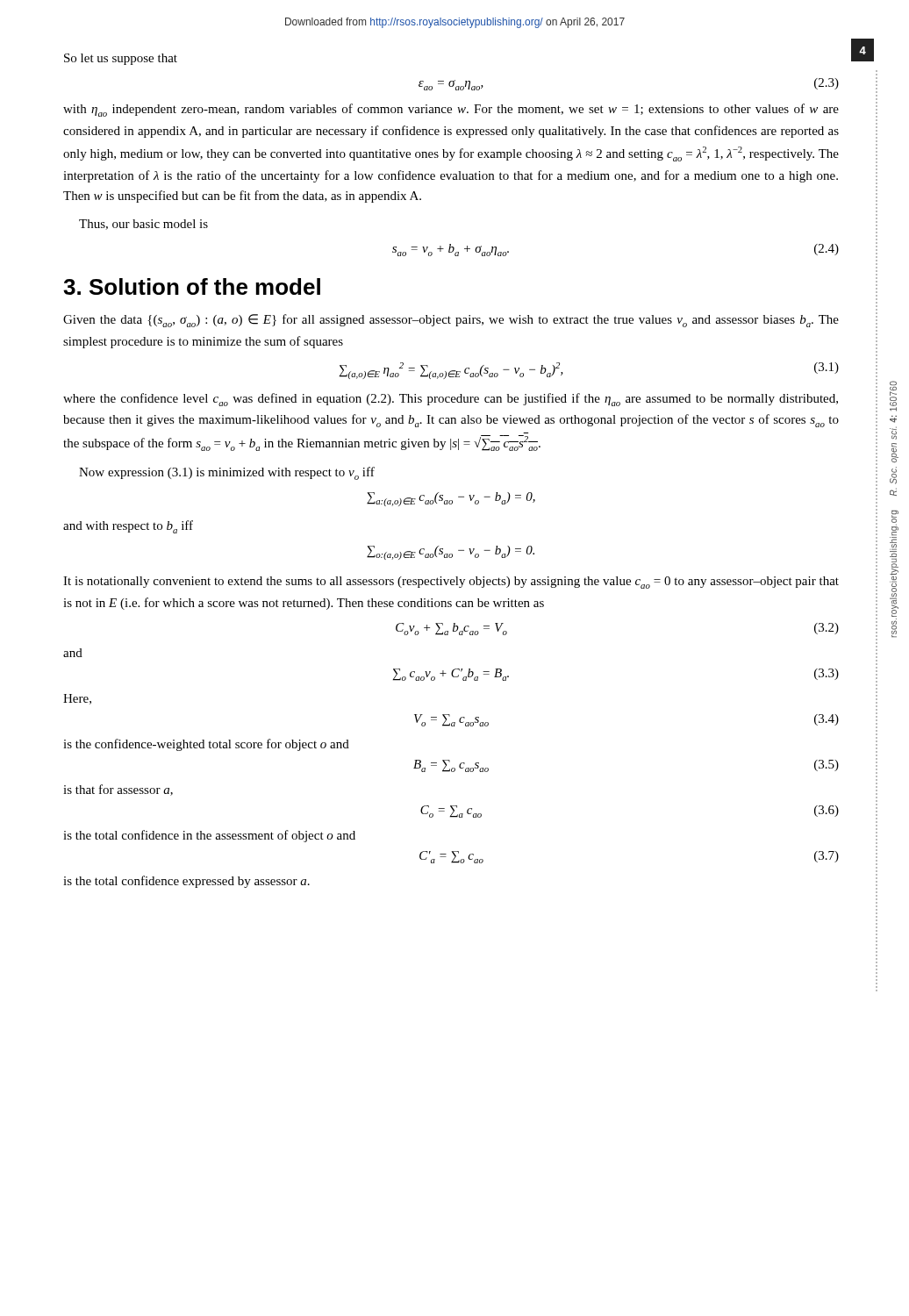Click on the text block with the text "Now expression (3.1) is"
909x1316 pixels.
tap(227, 474)
